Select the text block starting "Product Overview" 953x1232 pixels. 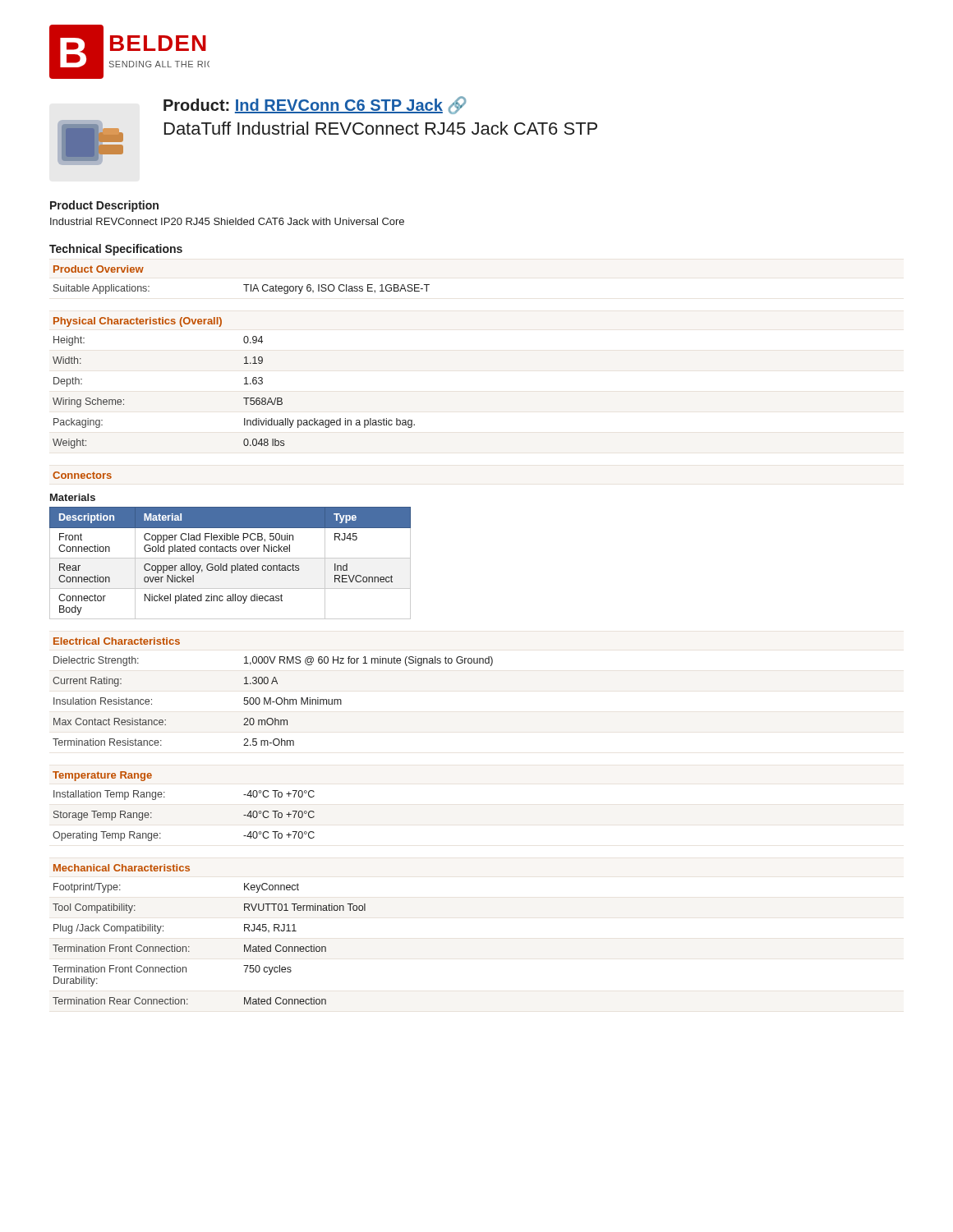pos(98,269)
